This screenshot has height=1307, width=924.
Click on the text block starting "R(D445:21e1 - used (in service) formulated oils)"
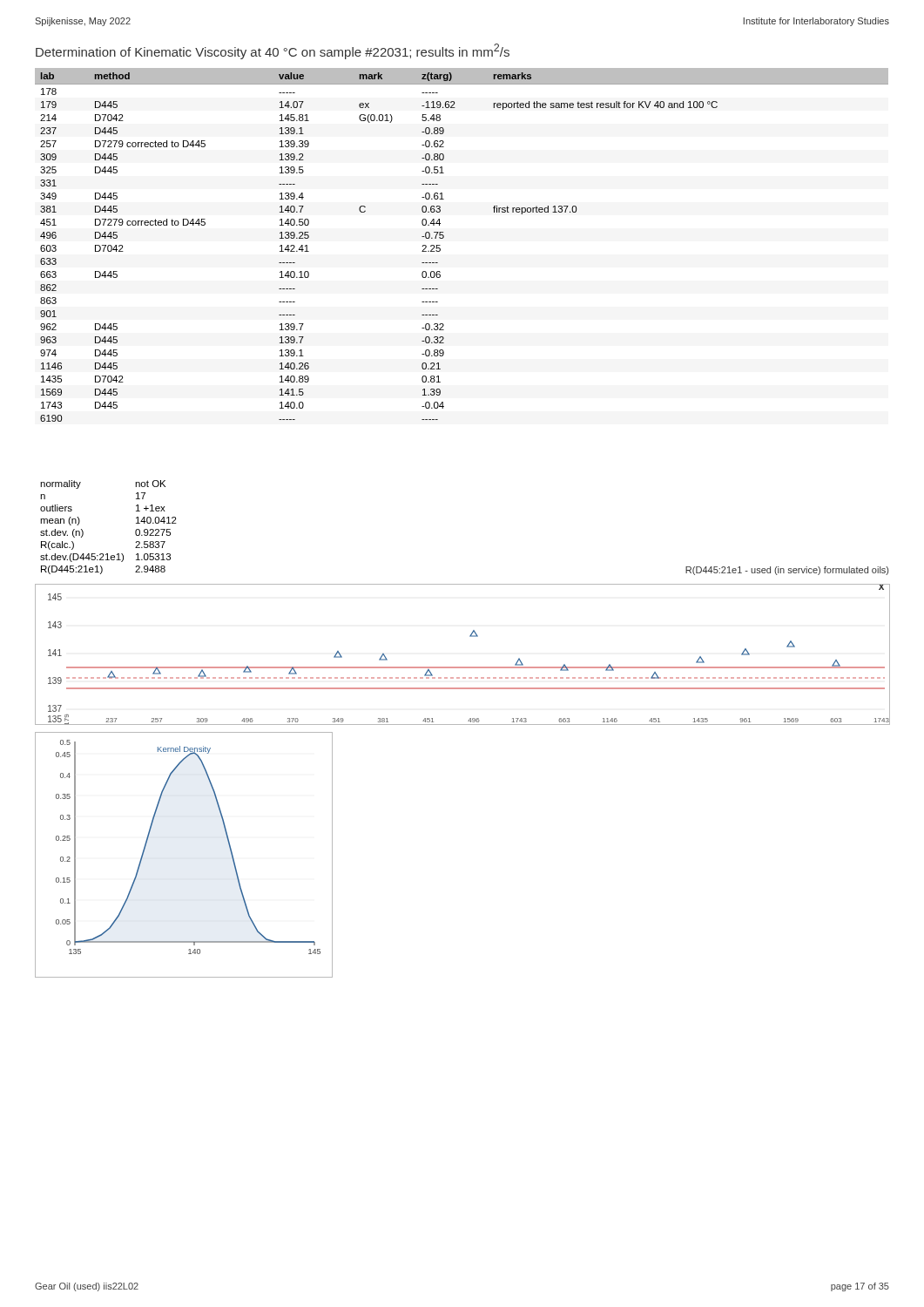click(x=787, y=570)
